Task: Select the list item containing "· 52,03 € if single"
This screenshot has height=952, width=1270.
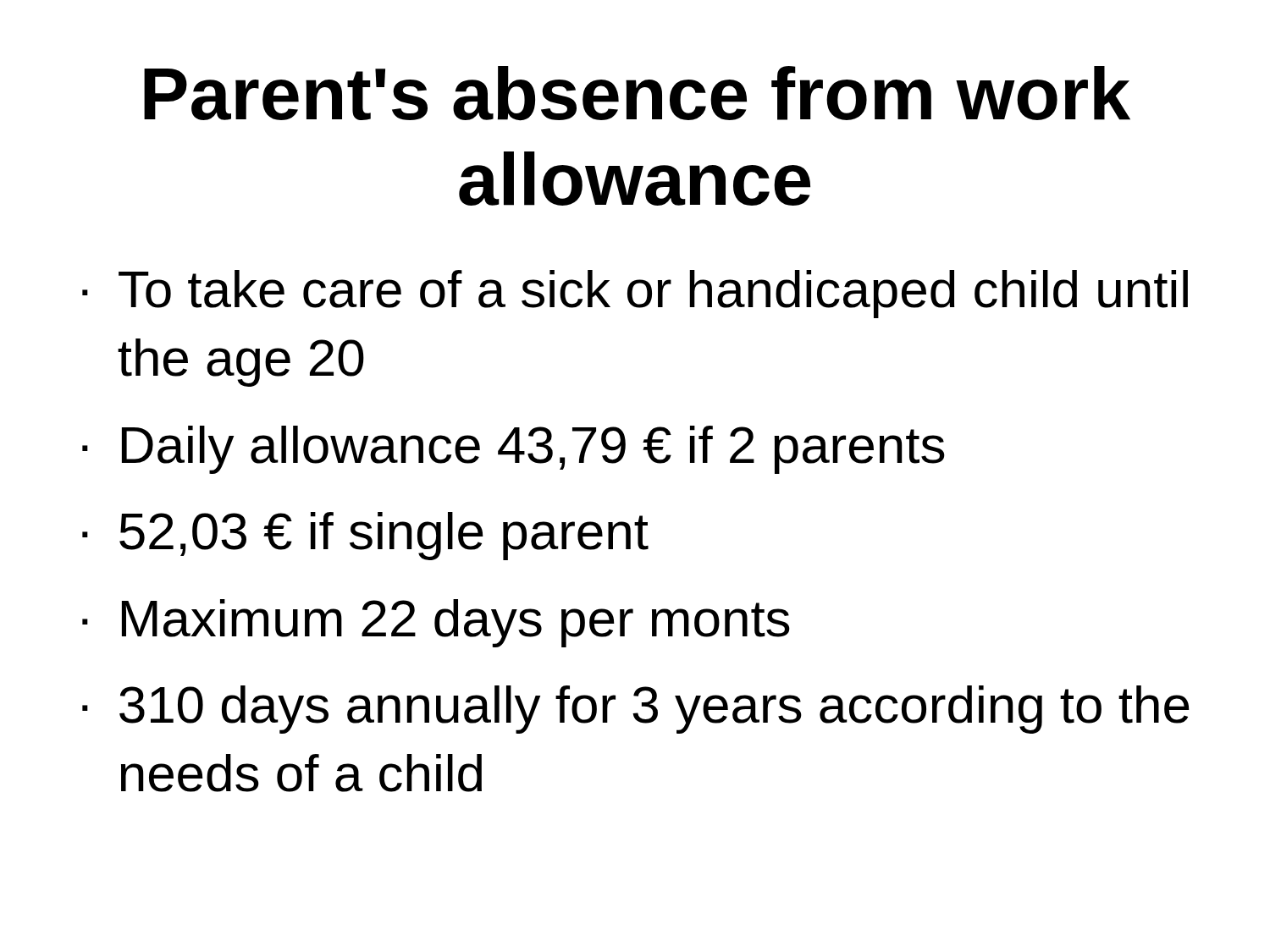Action: tap(362, 532)
